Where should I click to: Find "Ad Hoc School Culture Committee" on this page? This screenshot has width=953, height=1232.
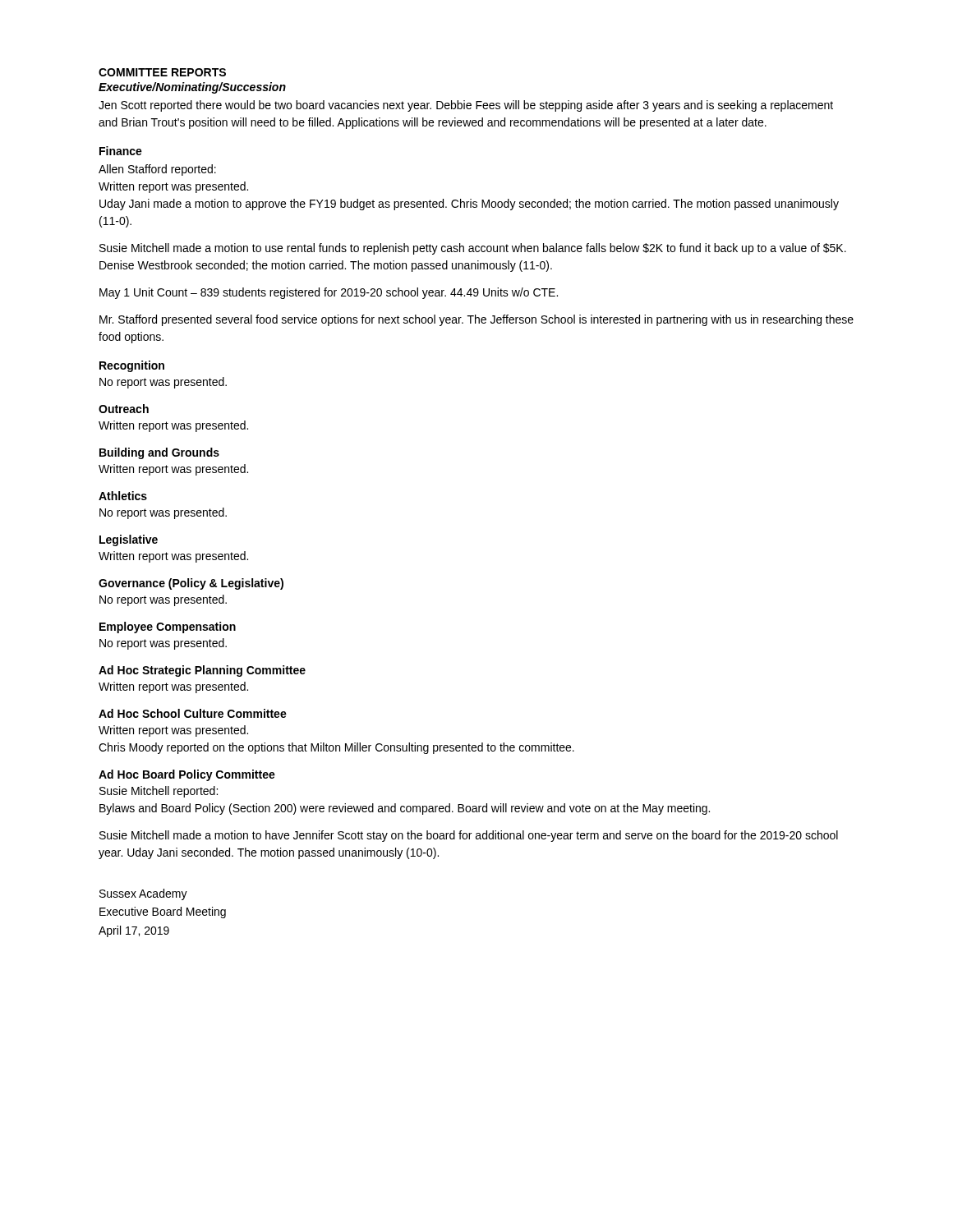point(193,714)
